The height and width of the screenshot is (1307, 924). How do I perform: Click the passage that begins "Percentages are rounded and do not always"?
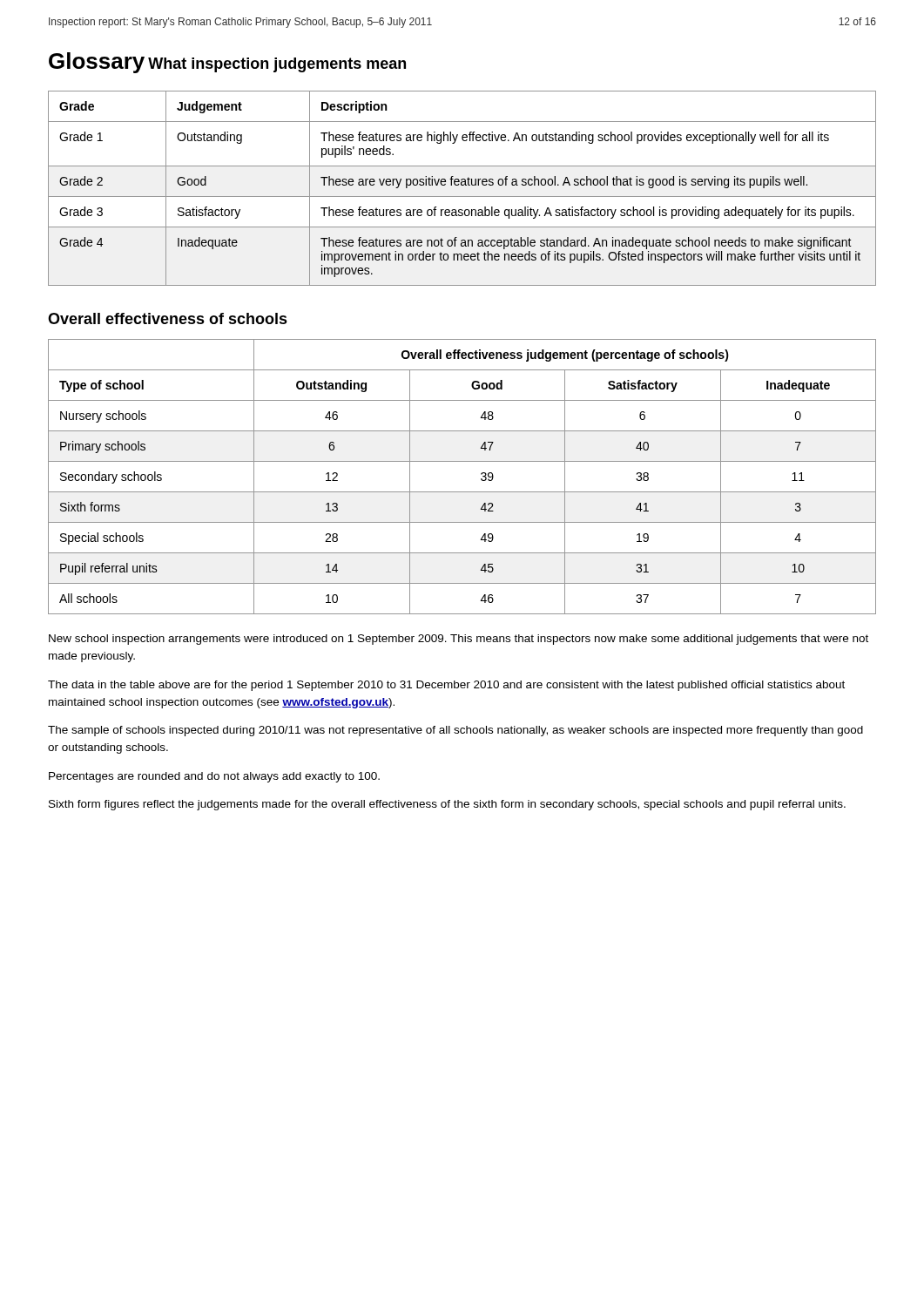(214, 775)
